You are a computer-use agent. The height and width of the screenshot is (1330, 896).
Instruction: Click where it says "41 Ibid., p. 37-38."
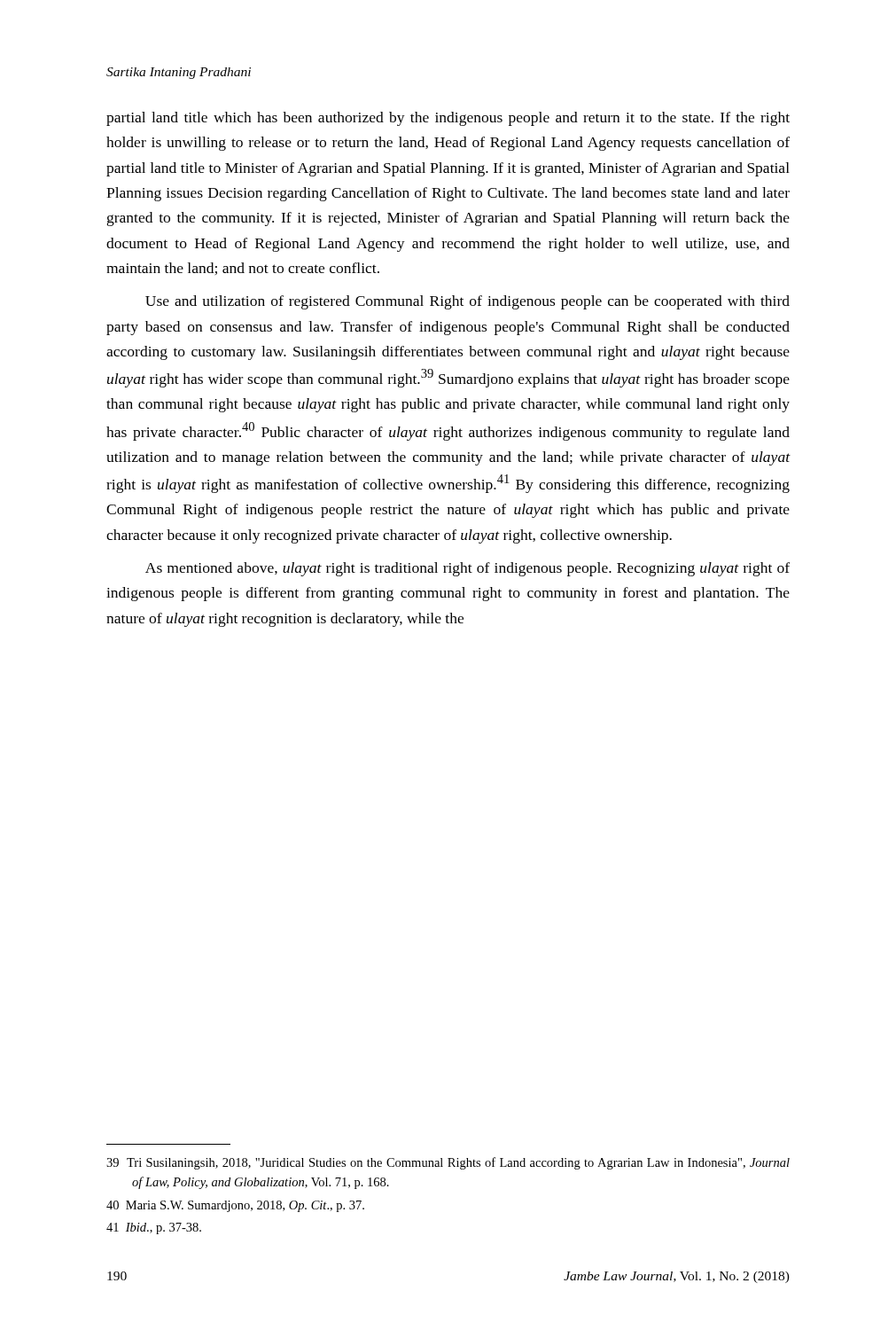[x=154, y=1227]
